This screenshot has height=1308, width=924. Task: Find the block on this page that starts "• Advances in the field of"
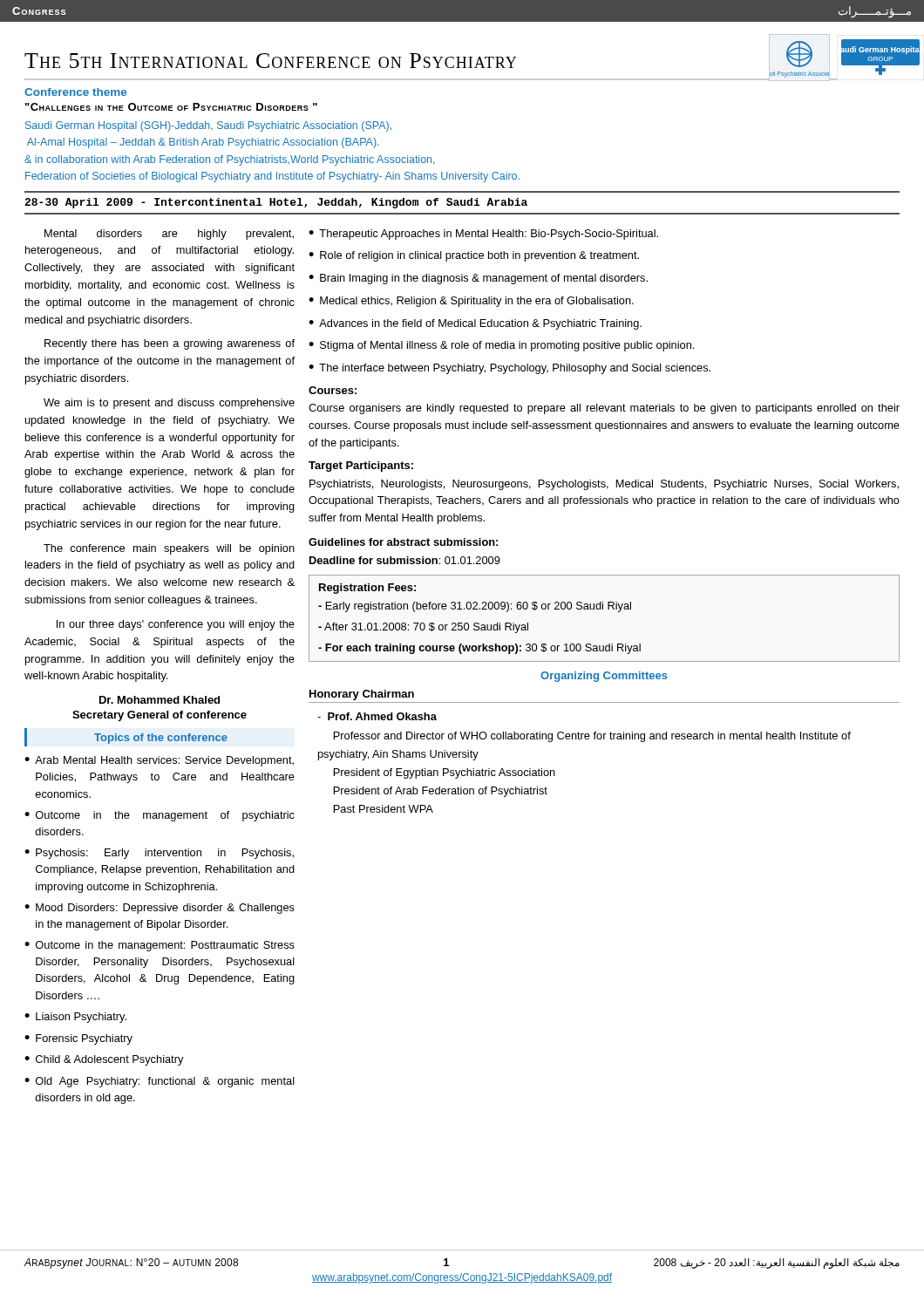tap(475, 323)
